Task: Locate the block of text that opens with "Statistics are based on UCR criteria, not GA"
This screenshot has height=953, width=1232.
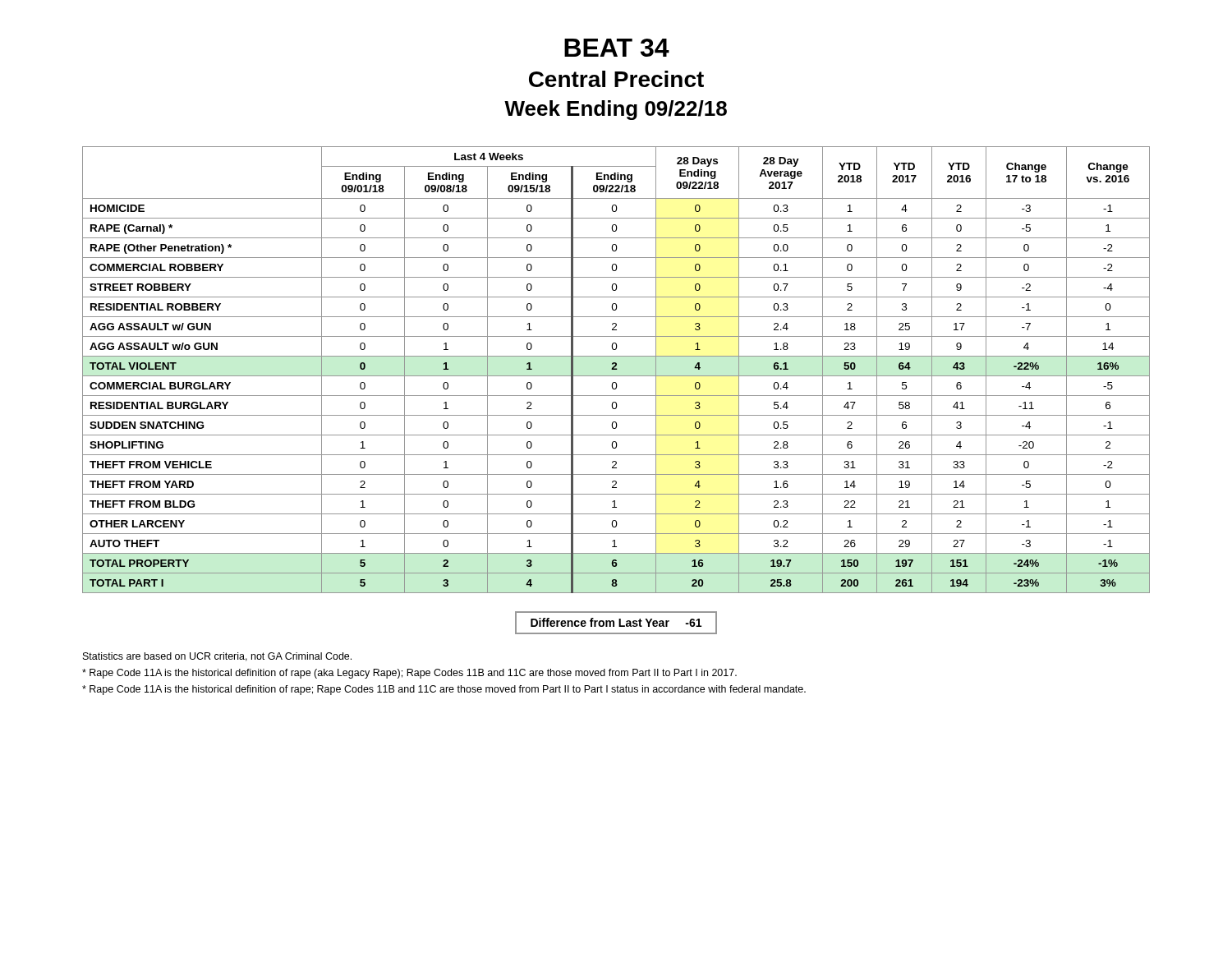Action: [217, 656]
